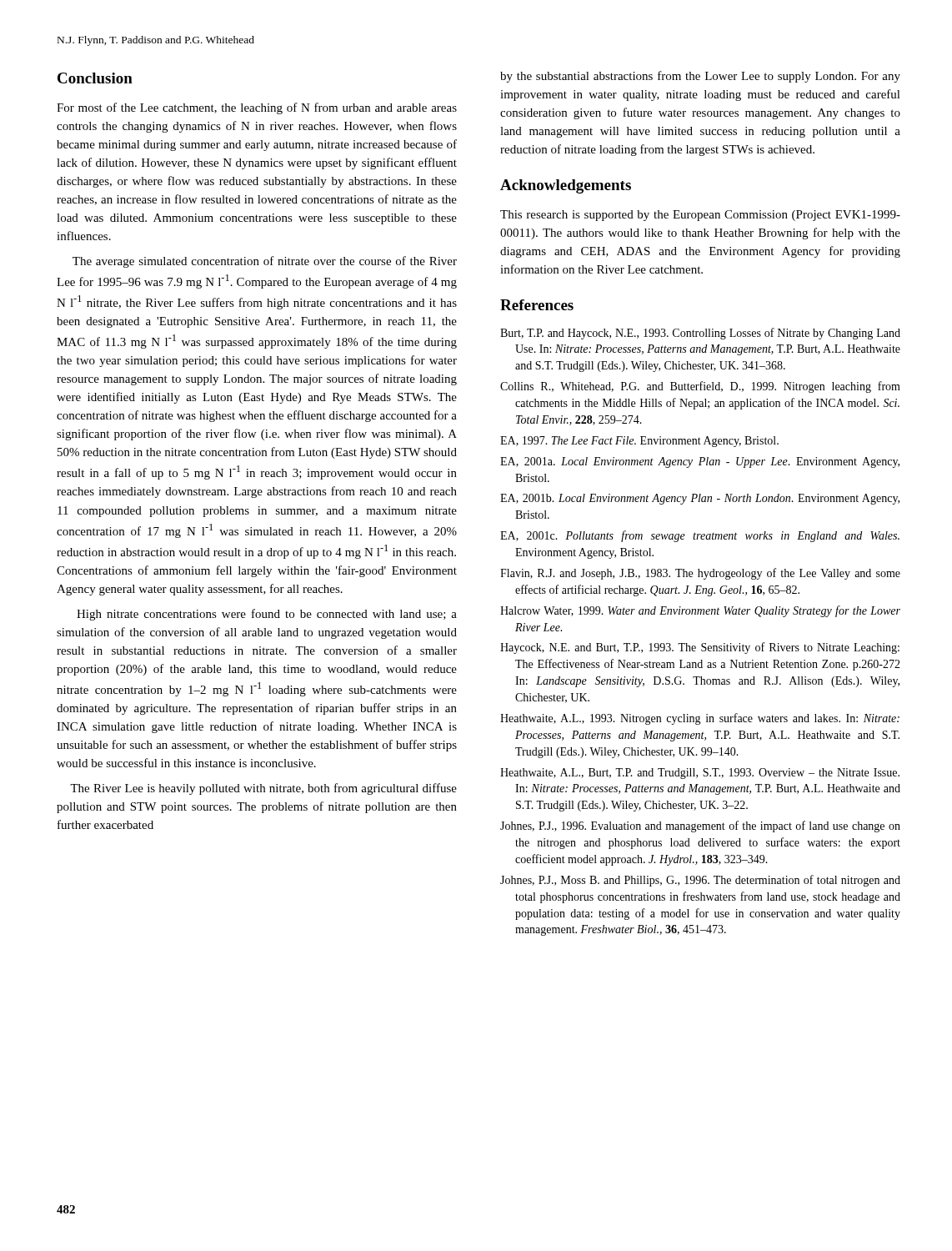This screenshot has height=1251, width=952.
Task: Select the list item that reads "Johnes, P.J., 1996. Evaluation and management of"
Action: coord(700,843)
